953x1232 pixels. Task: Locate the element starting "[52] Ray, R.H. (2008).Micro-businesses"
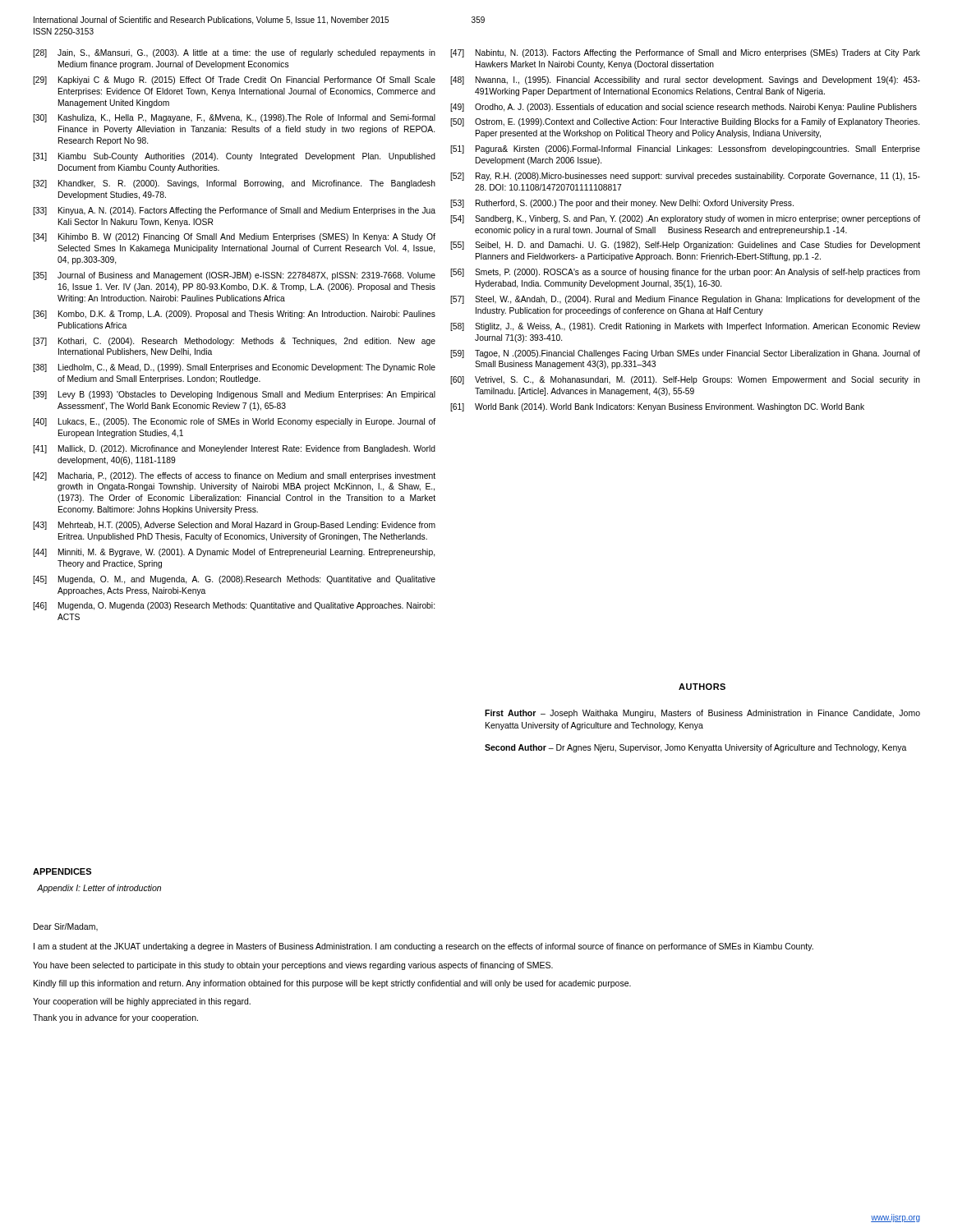point(685,182)
